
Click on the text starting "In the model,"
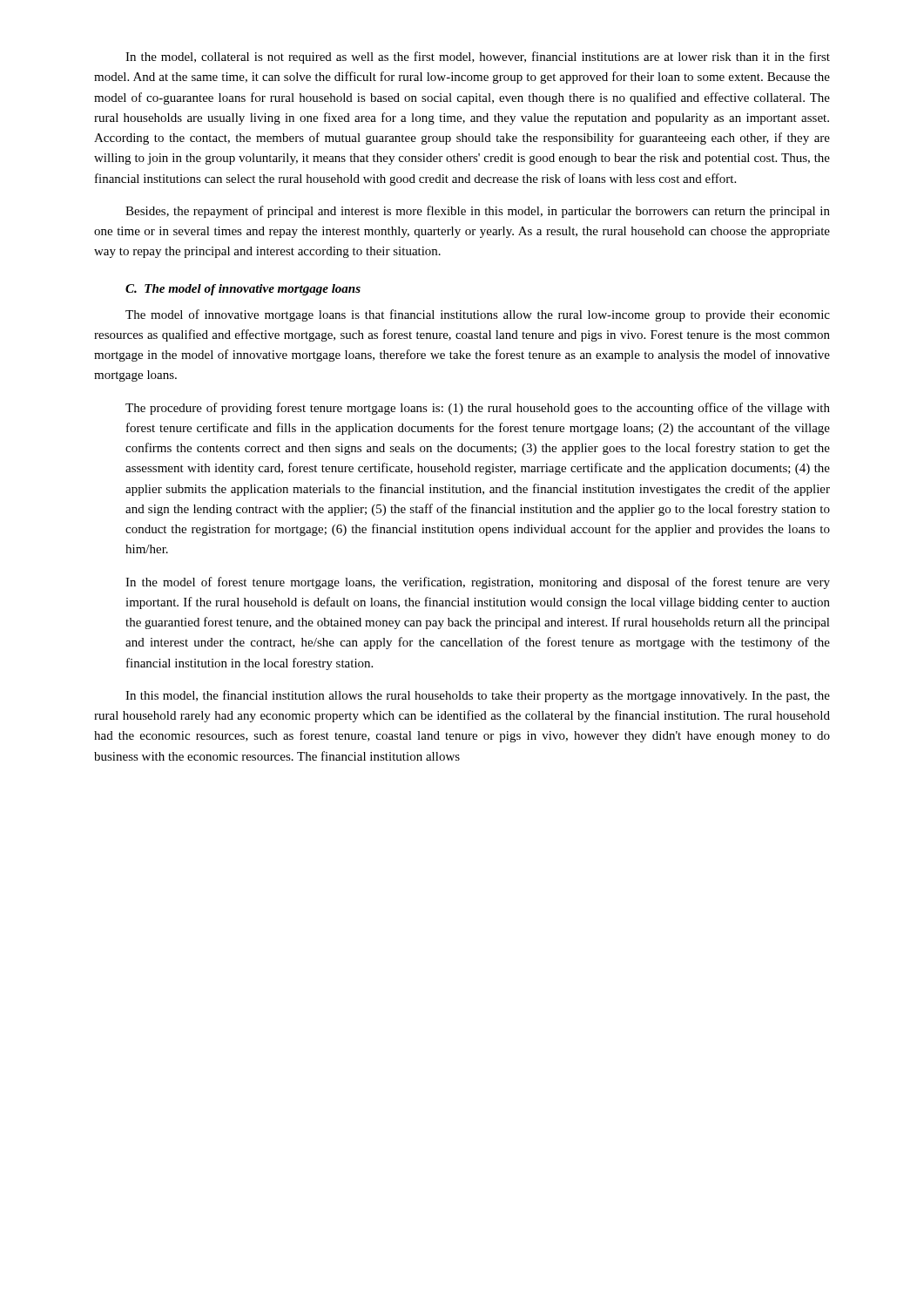coord(462,117)
